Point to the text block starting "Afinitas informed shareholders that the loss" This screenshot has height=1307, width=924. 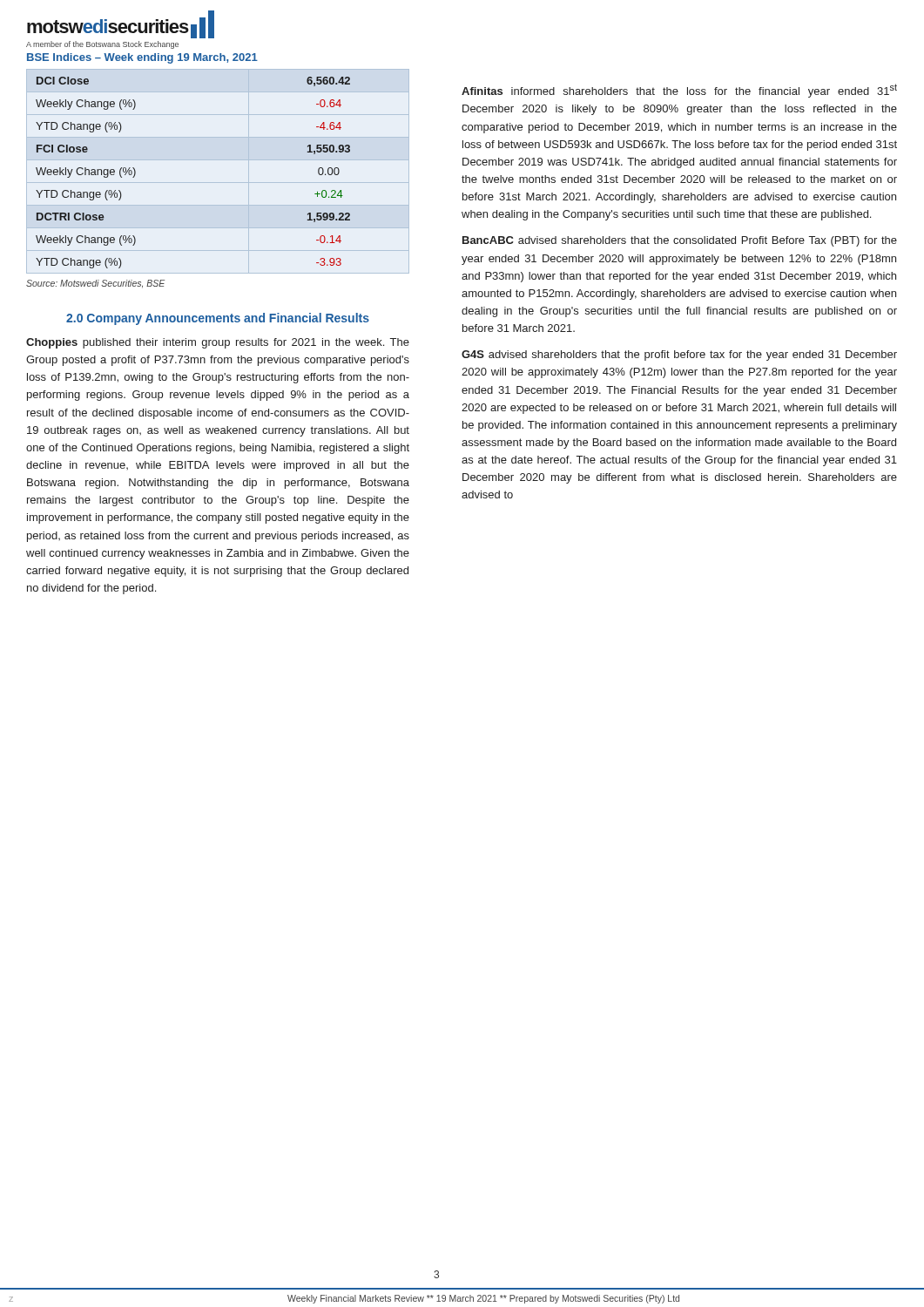tap(679, 151)
